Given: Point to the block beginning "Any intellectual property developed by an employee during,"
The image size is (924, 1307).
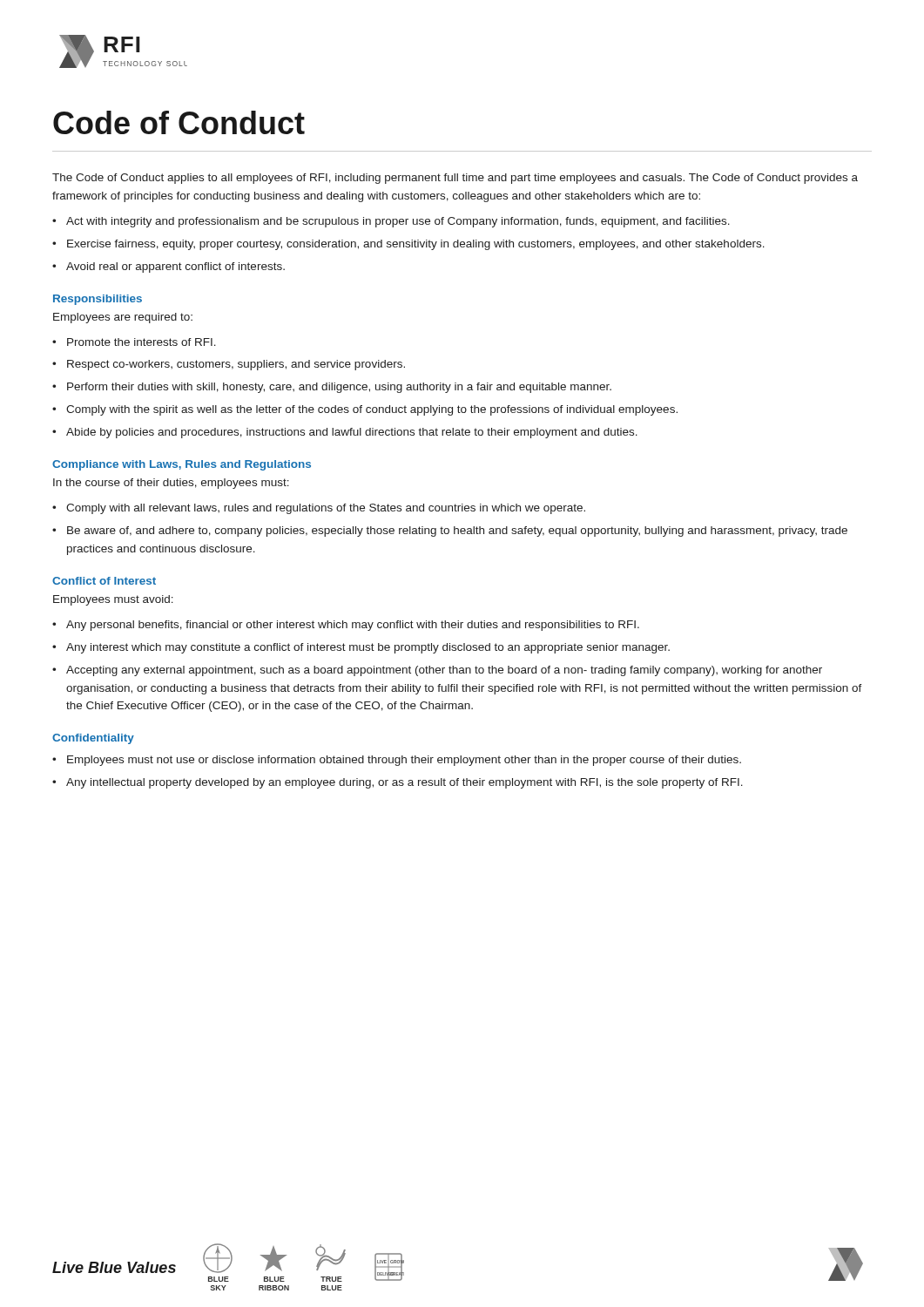Looking at the screenshot, I should pos(405,782).
